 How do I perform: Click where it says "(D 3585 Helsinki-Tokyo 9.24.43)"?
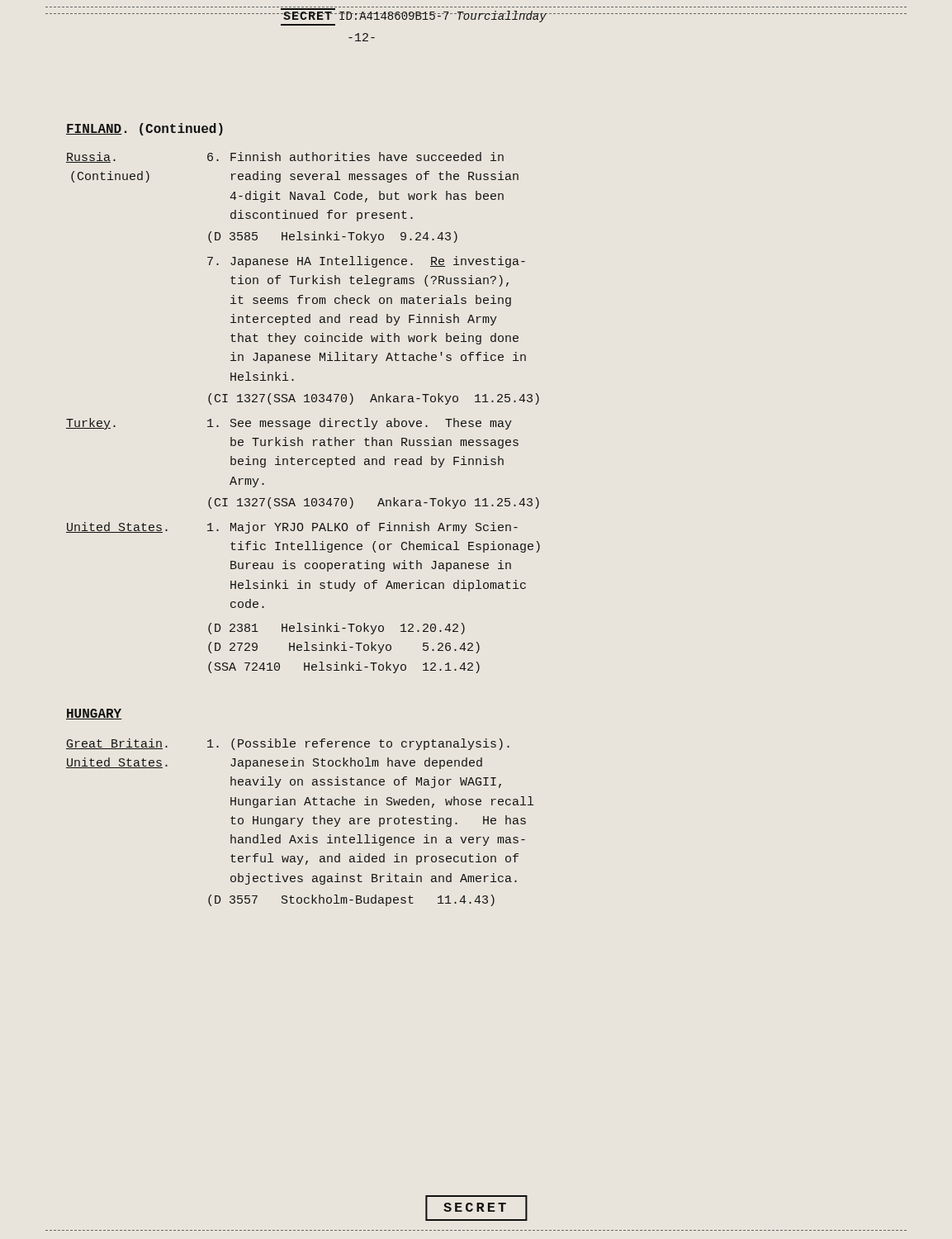[333, 237]
